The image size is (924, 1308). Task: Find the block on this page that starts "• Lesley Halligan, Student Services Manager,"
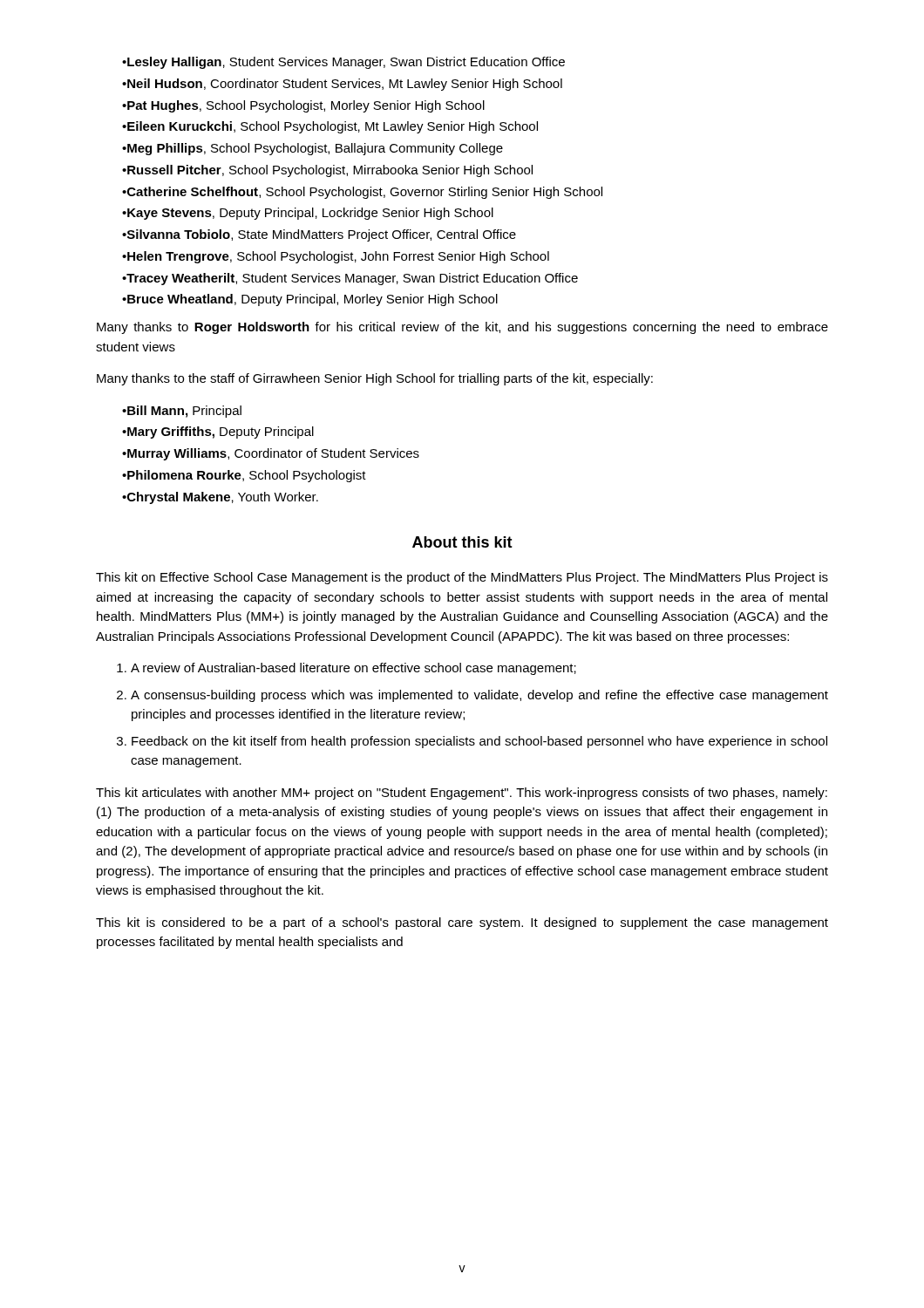(462, 62)
